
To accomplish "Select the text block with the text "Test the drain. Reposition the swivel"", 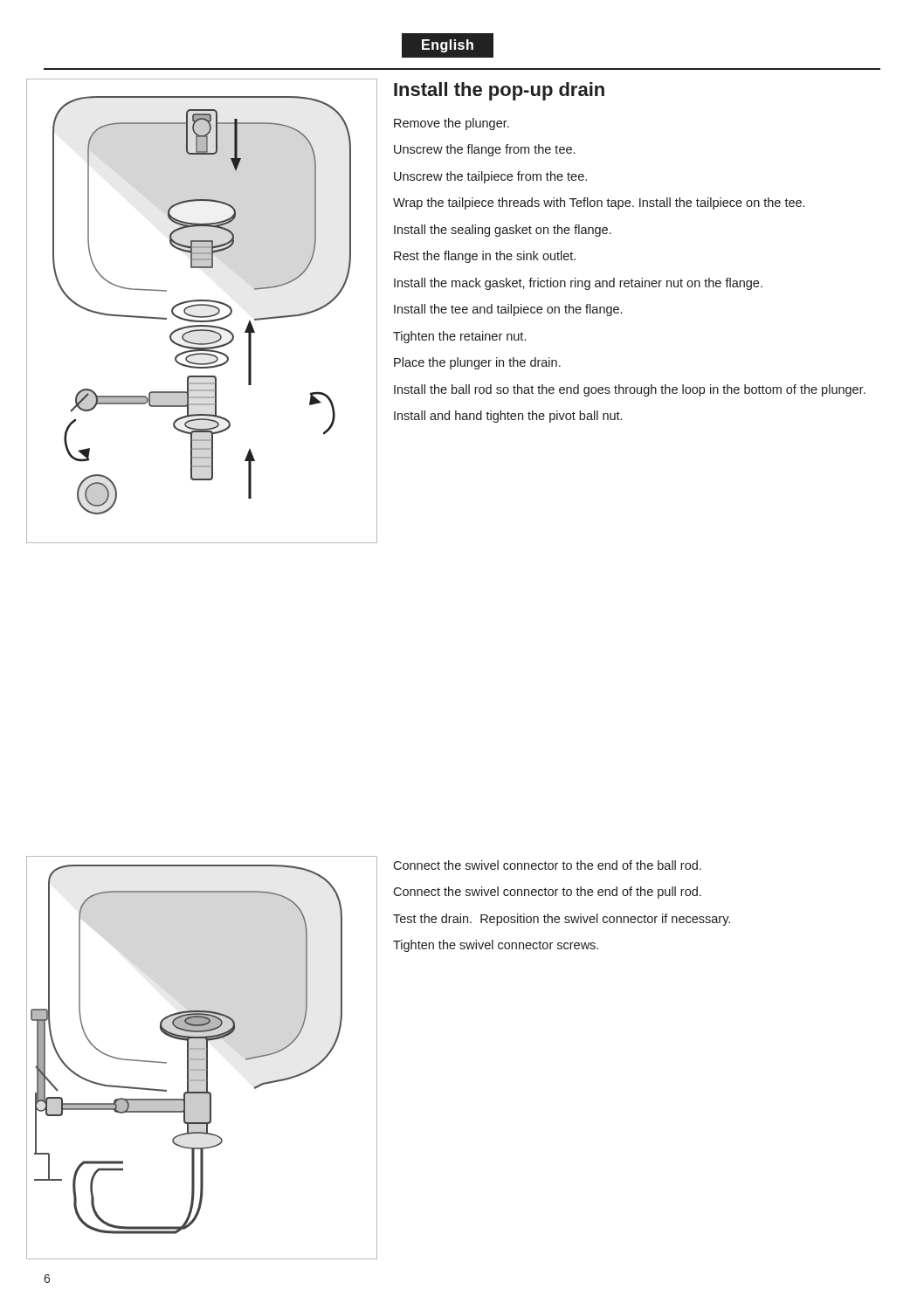I will (562, 919).
